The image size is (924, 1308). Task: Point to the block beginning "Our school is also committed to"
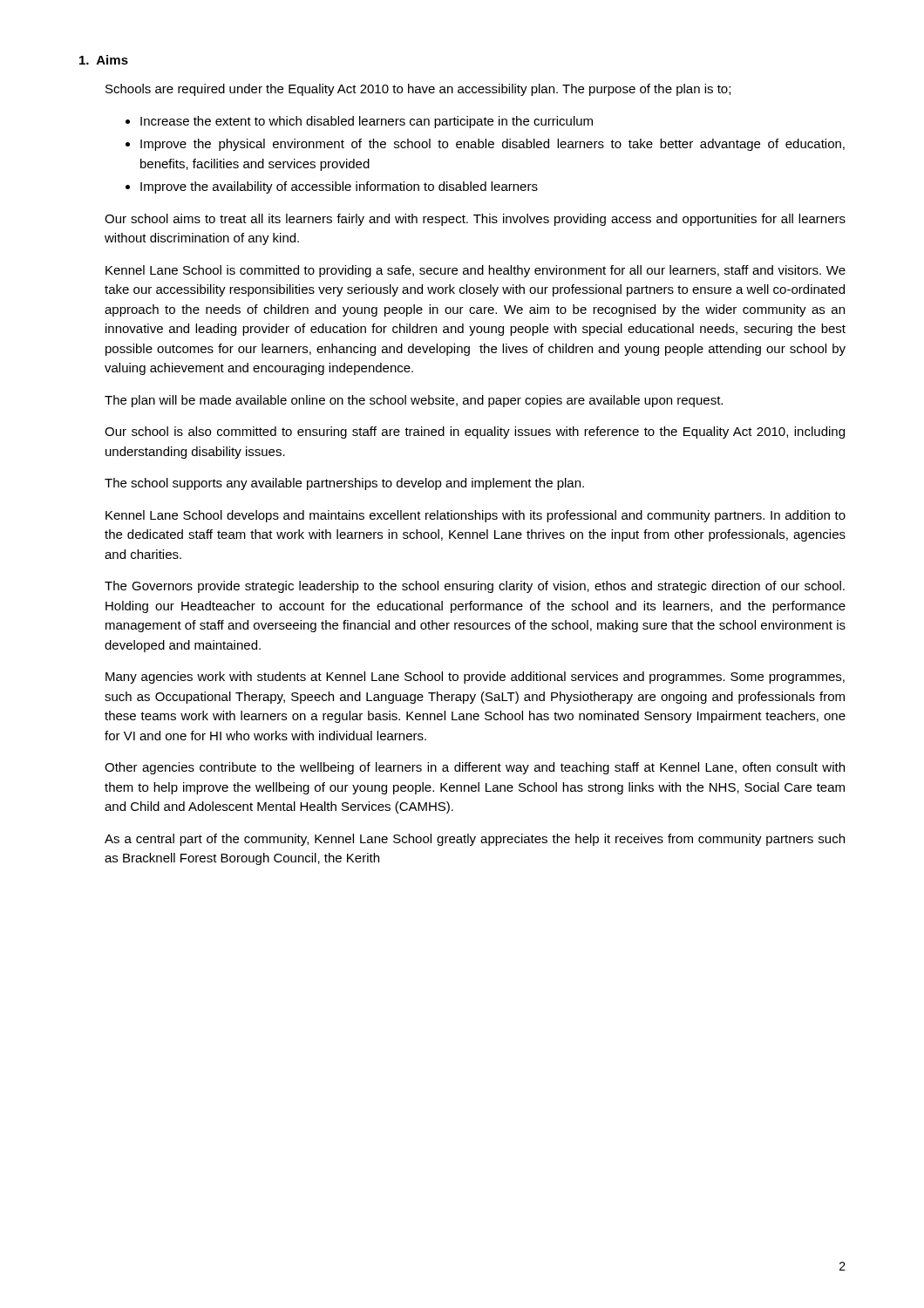(475, 441)
